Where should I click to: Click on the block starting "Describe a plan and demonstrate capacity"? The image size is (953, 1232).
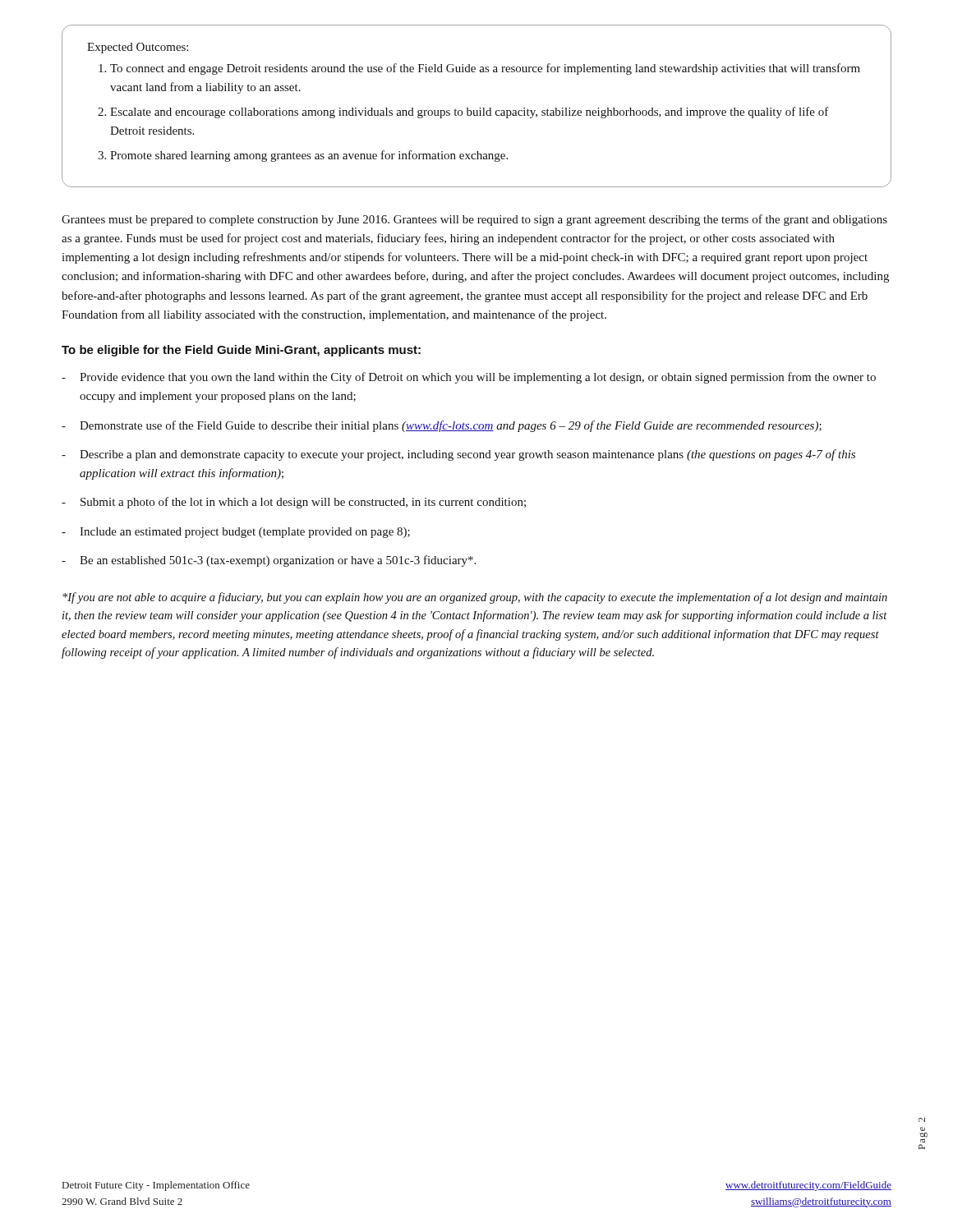click(x=468, y=464)
